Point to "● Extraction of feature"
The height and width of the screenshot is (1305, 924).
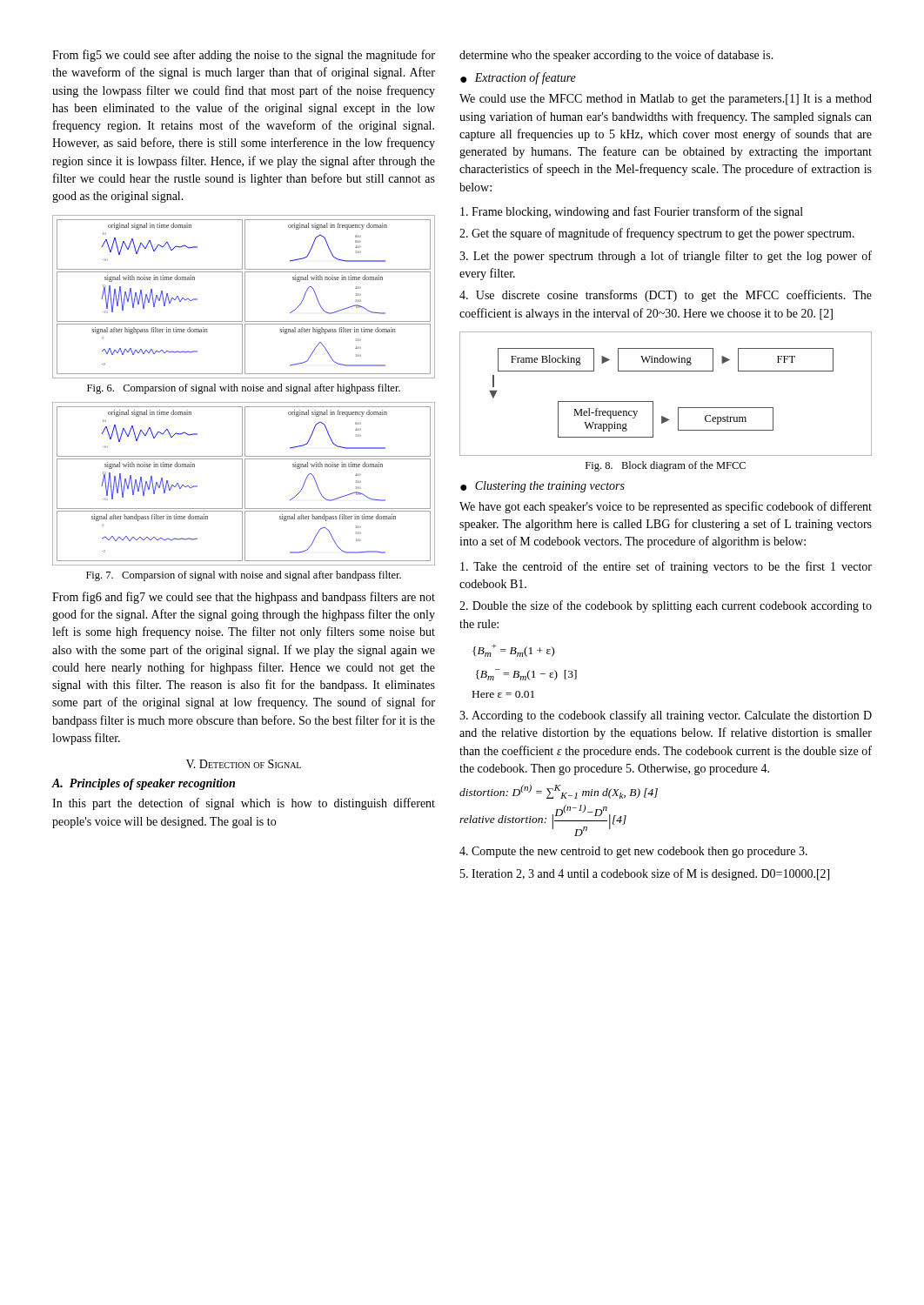point(518,79)
